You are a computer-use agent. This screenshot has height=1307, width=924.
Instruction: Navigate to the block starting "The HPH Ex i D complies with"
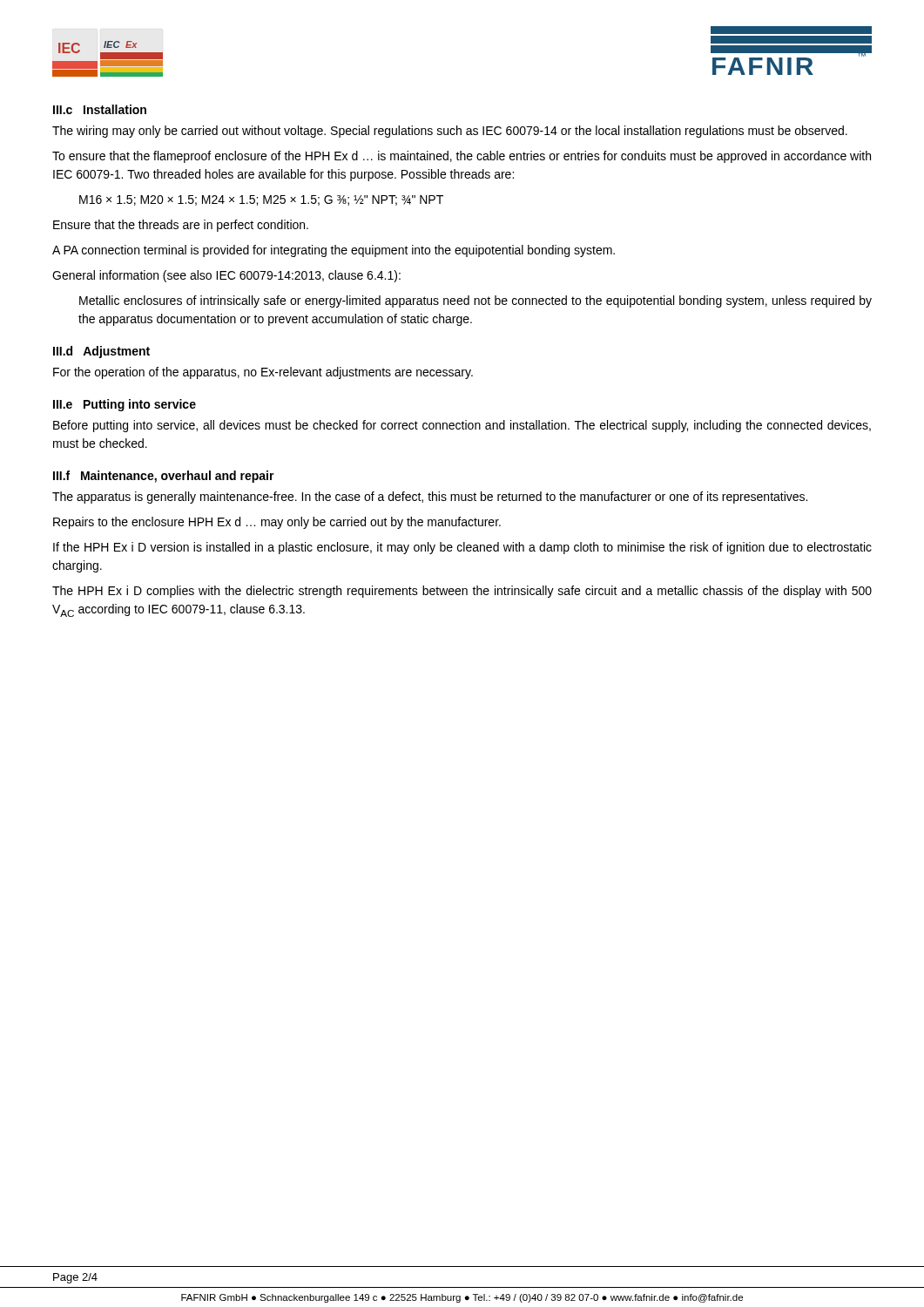[x=462, y=601]
